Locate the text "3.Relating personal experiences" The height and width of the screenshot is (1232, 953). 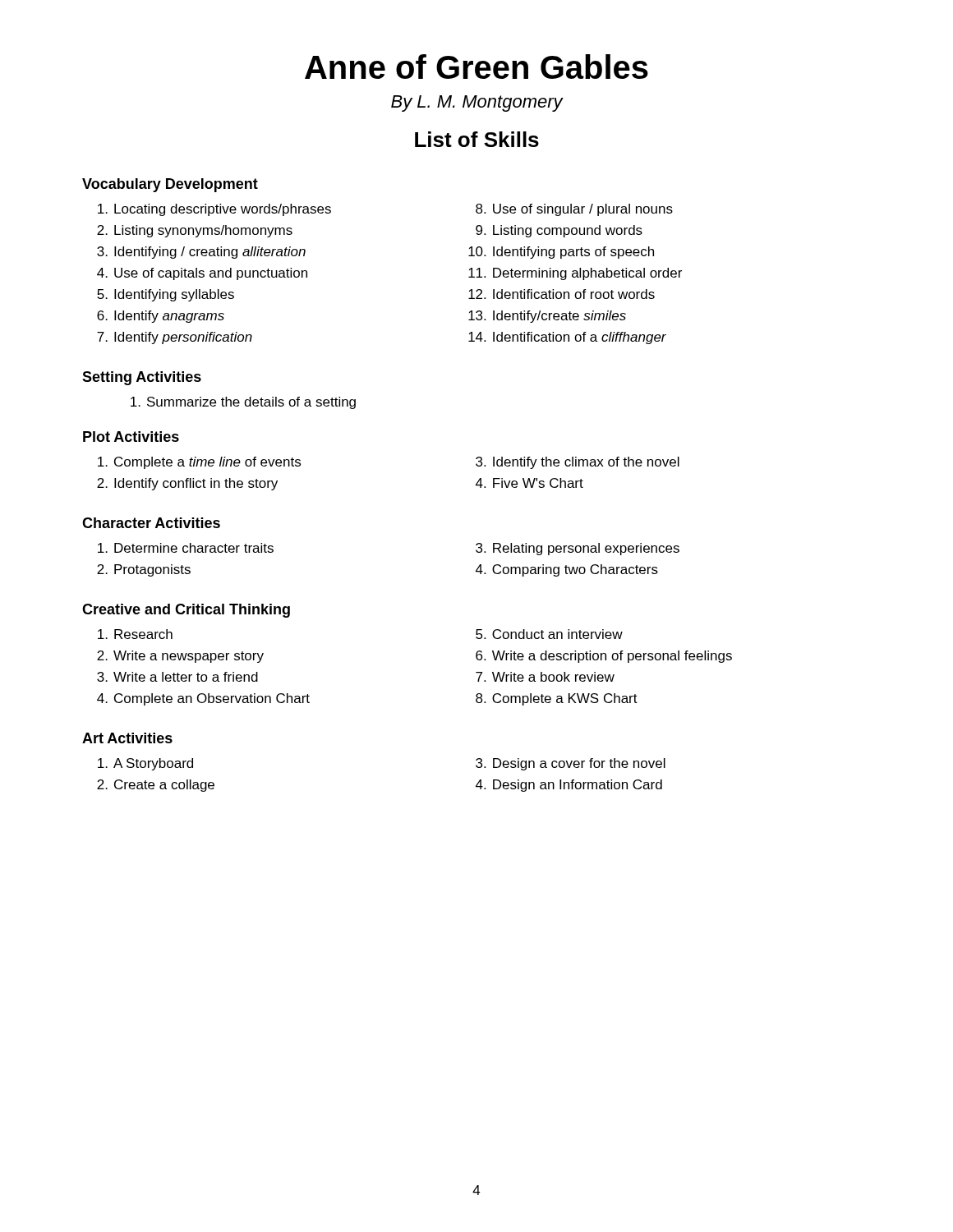pyautogui.click(x=666, y=549)
